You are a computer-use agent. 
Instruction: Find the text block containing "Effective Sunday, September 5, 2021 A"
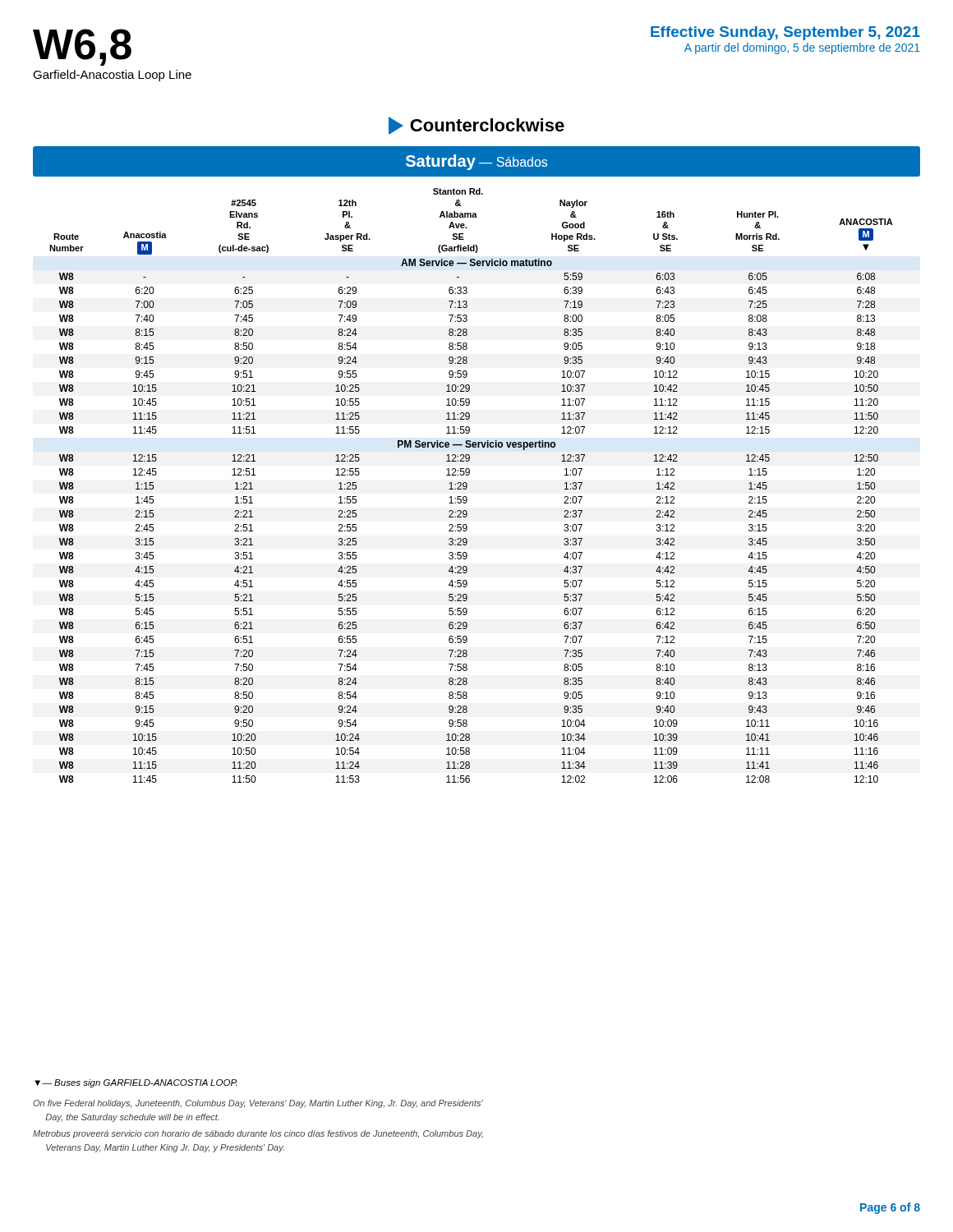(x=785, y=39)
